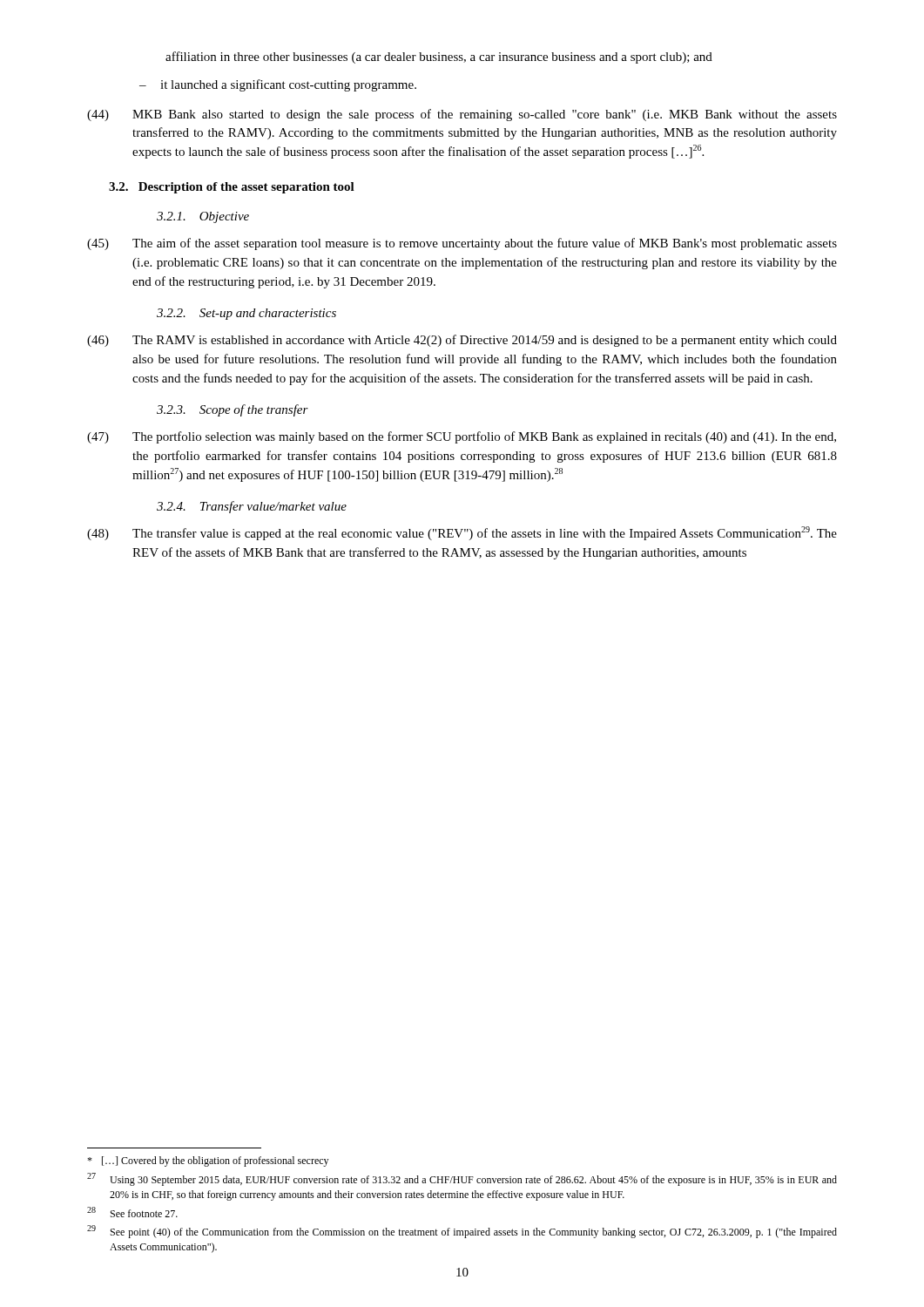Locate the footnote containing "28 See footnote 27."

[133, 1214]
